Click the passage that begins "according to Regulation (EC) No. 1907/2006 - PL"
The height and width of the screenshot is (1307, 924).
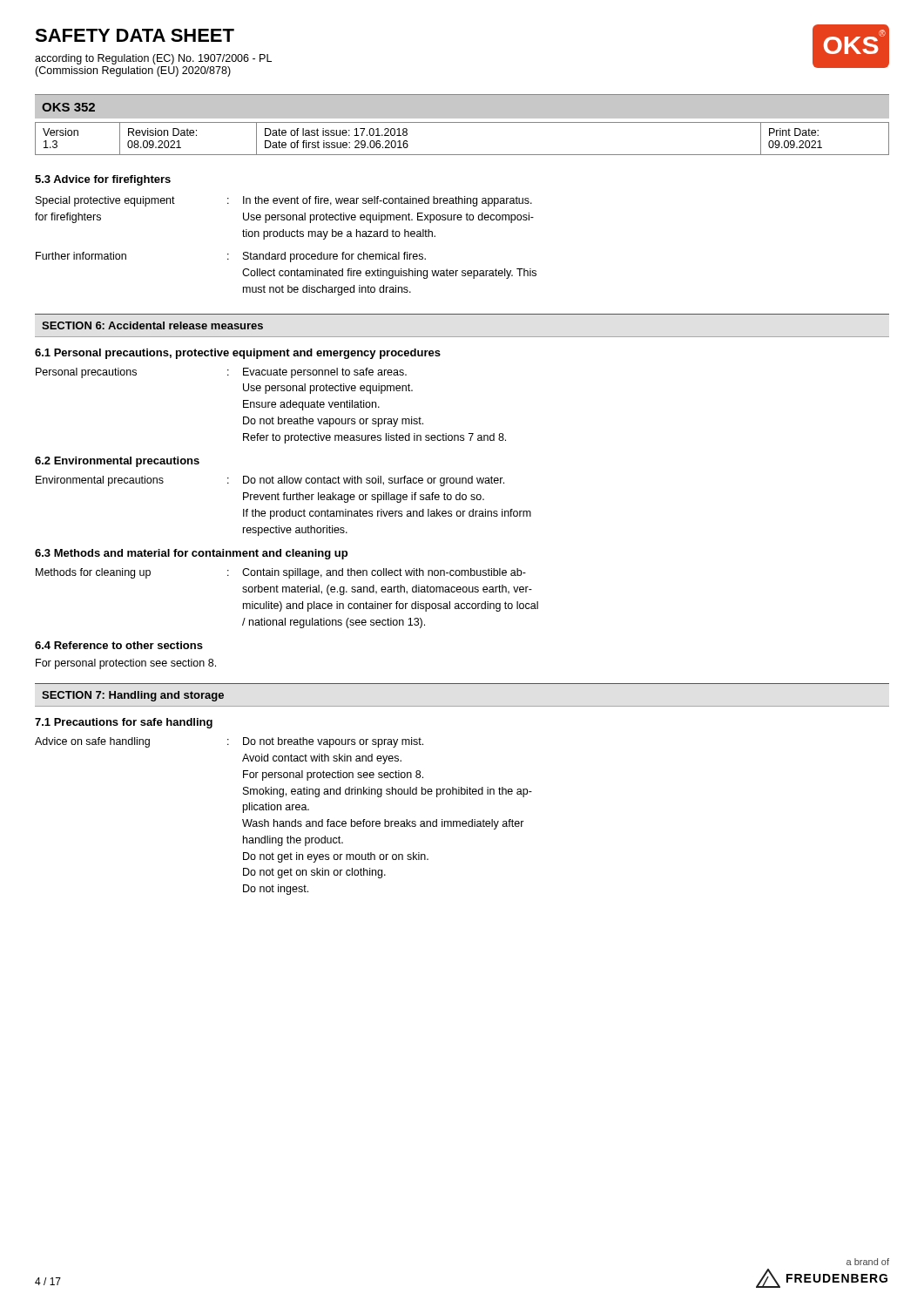tap(153, 65)
